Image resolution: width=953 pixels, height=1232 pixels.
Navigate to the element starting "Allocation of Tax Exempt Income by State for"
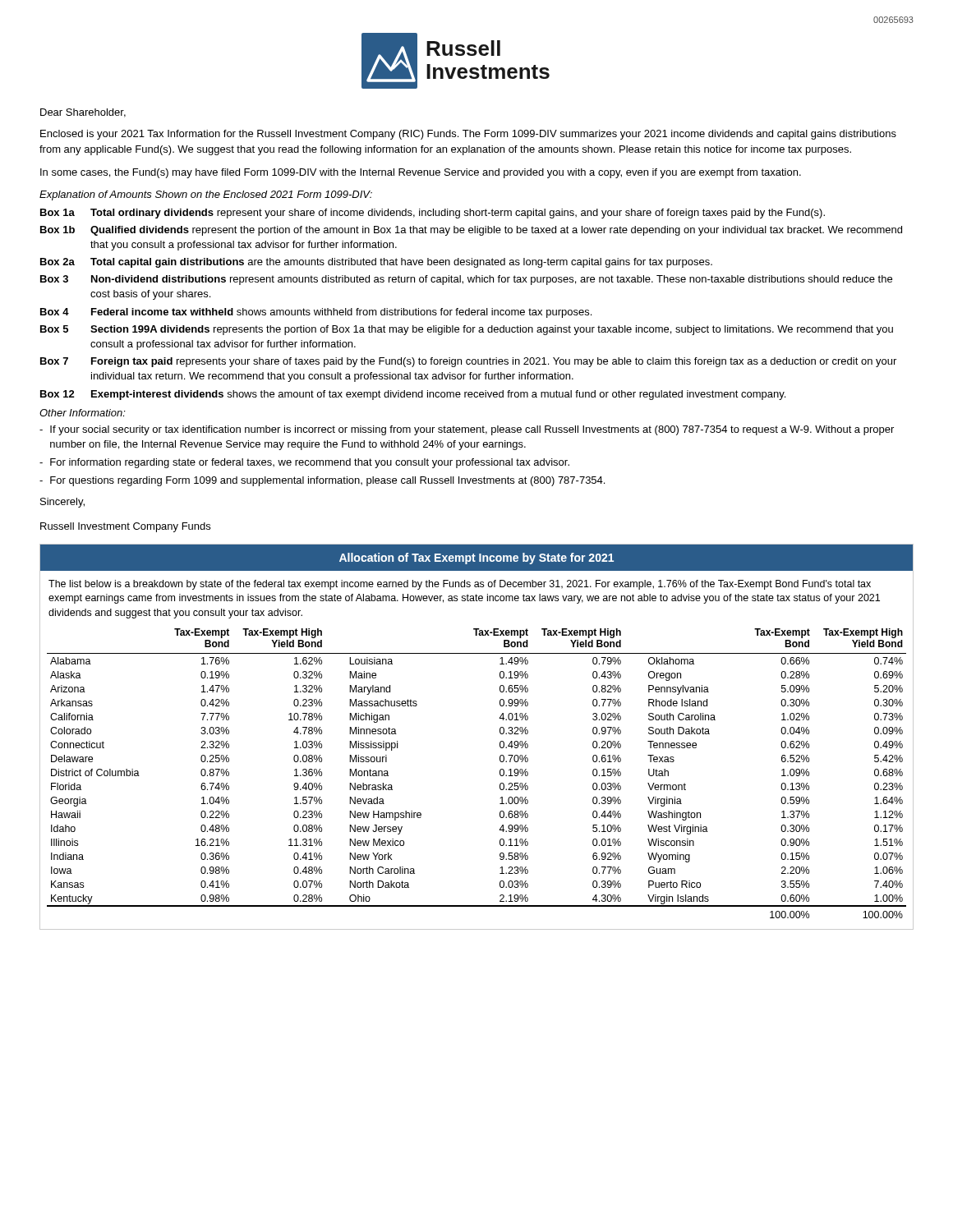(x=476, y=557)
